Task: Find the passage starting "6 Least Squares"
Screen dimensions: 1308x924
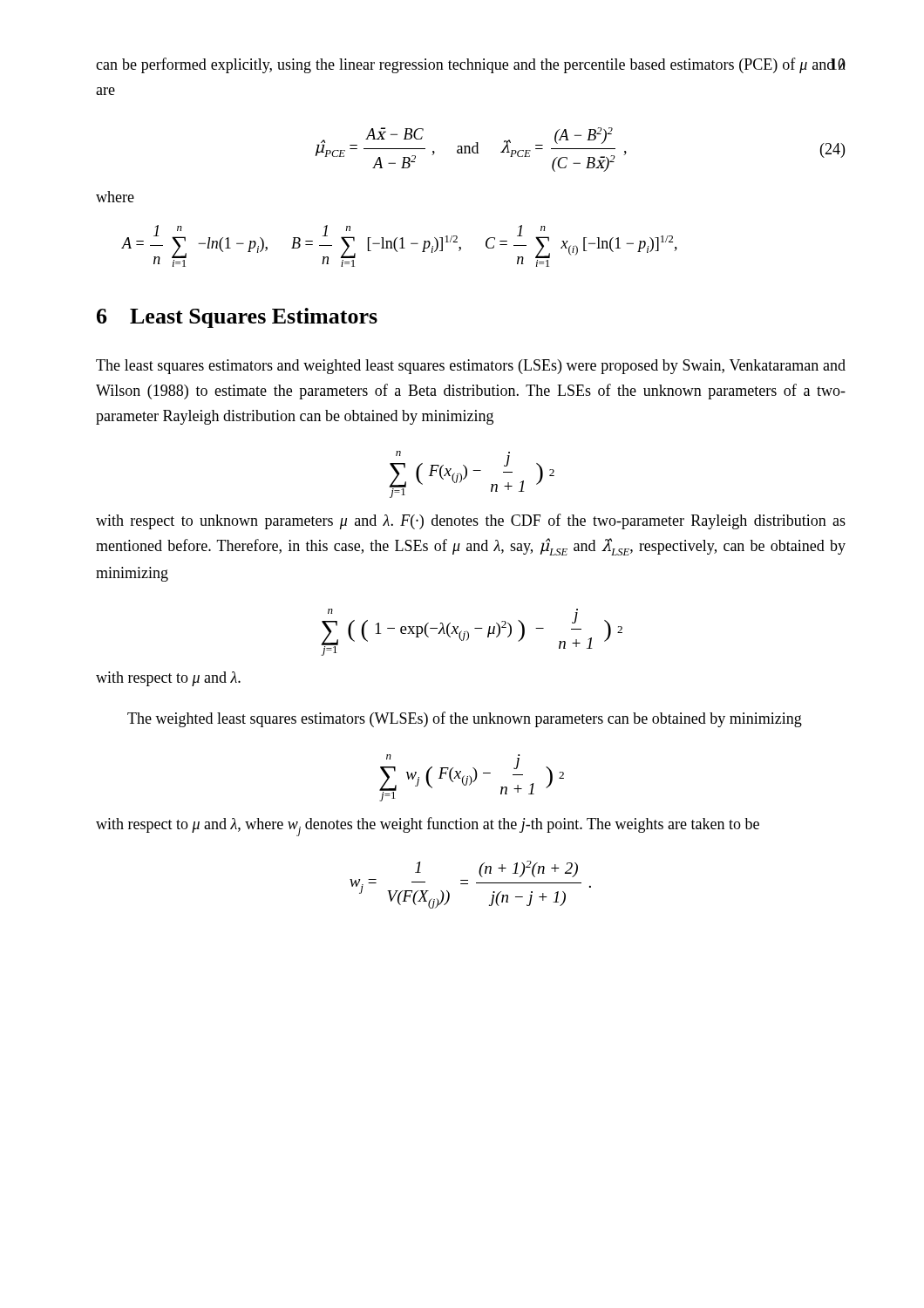Action: point(237,316)
